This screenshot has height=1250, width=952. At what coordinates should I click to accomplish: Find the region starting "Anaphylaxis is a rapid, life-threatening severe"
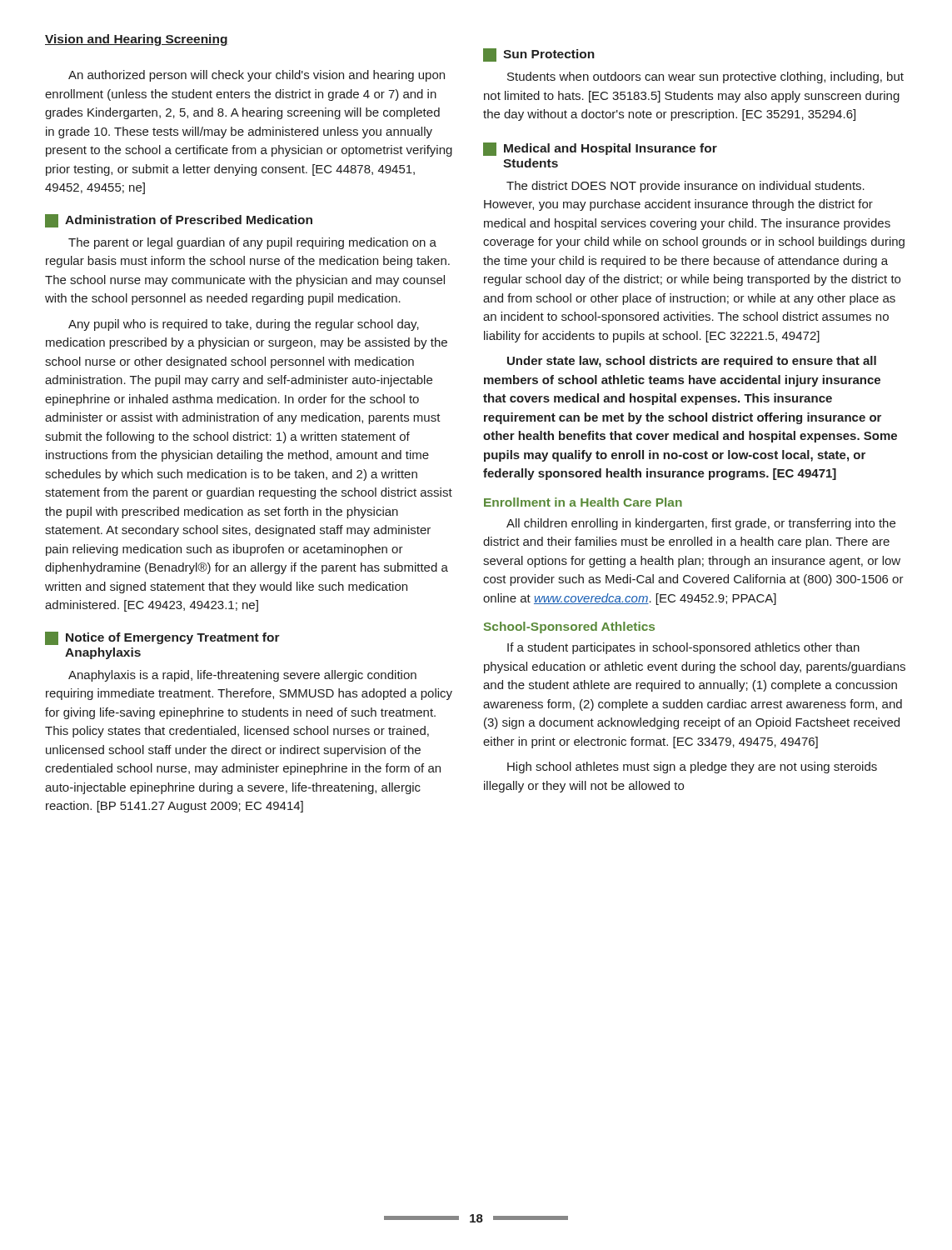(249, 740)
